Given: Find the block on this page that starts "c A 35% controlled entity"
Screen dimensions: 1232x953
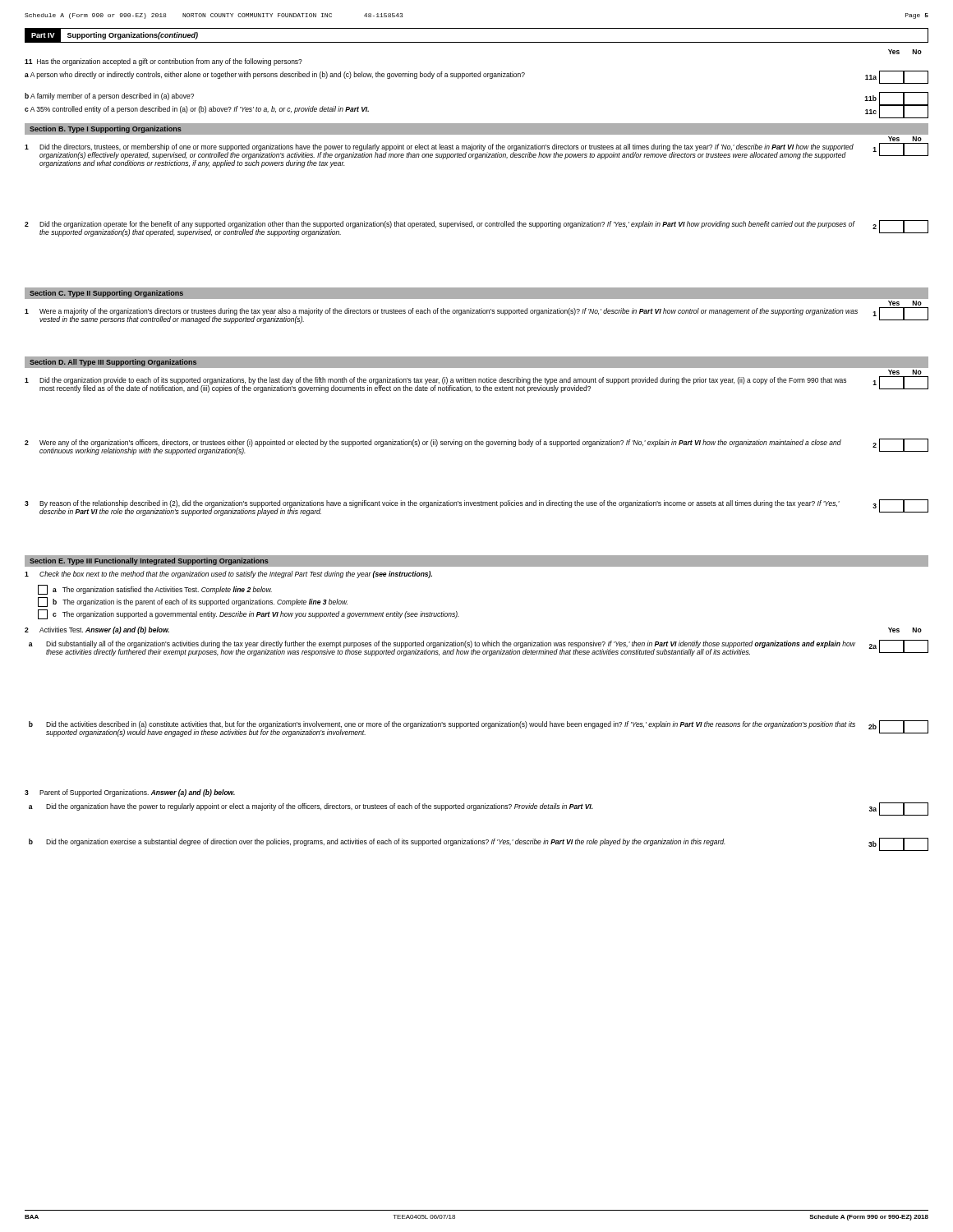Looking at the screenshot, I should pyautogui.click(x=476, y=112).
